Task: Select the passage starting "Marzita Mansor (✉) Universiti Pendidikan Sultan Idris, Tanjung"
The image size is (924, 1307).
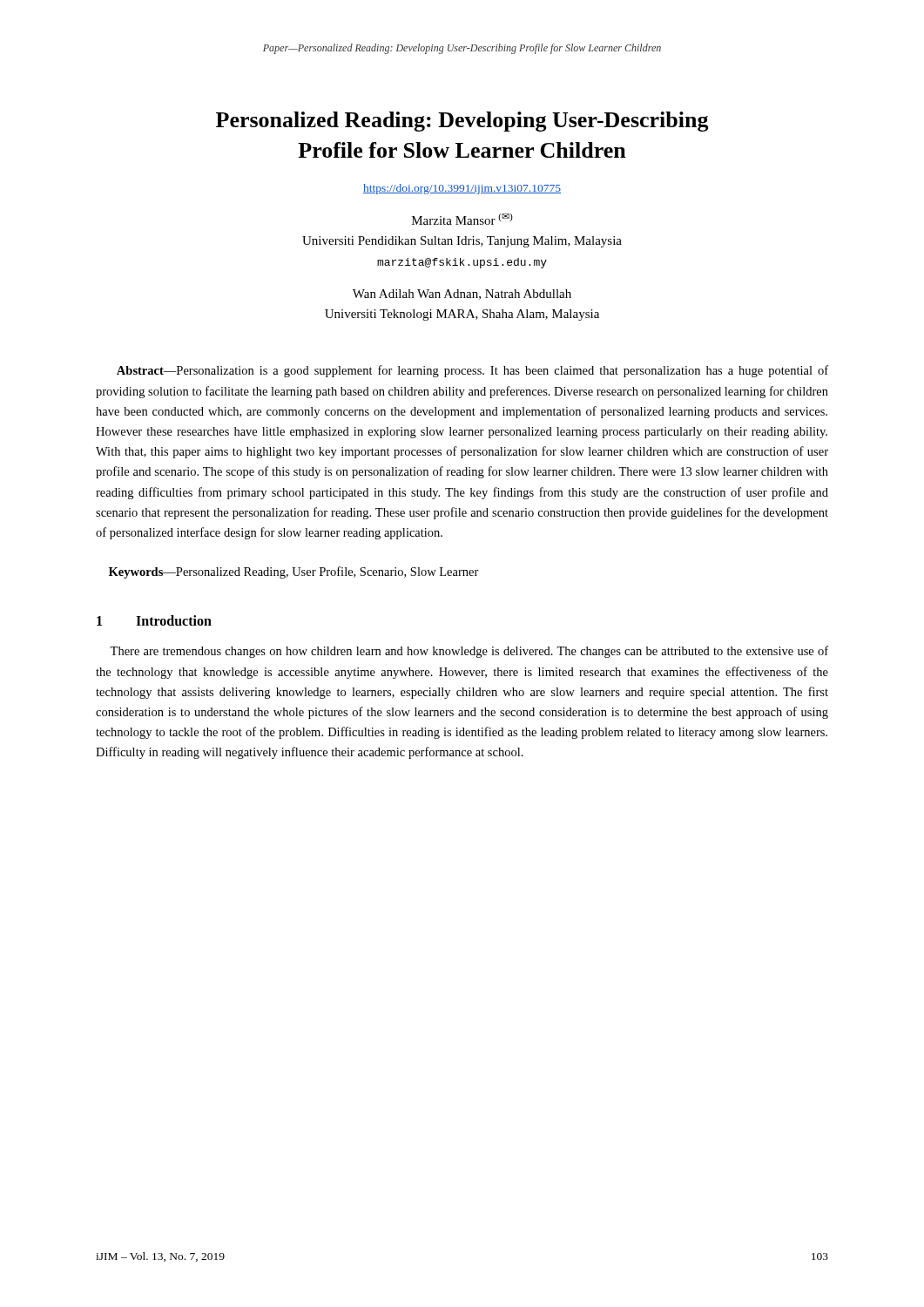Action: [462, 240]
